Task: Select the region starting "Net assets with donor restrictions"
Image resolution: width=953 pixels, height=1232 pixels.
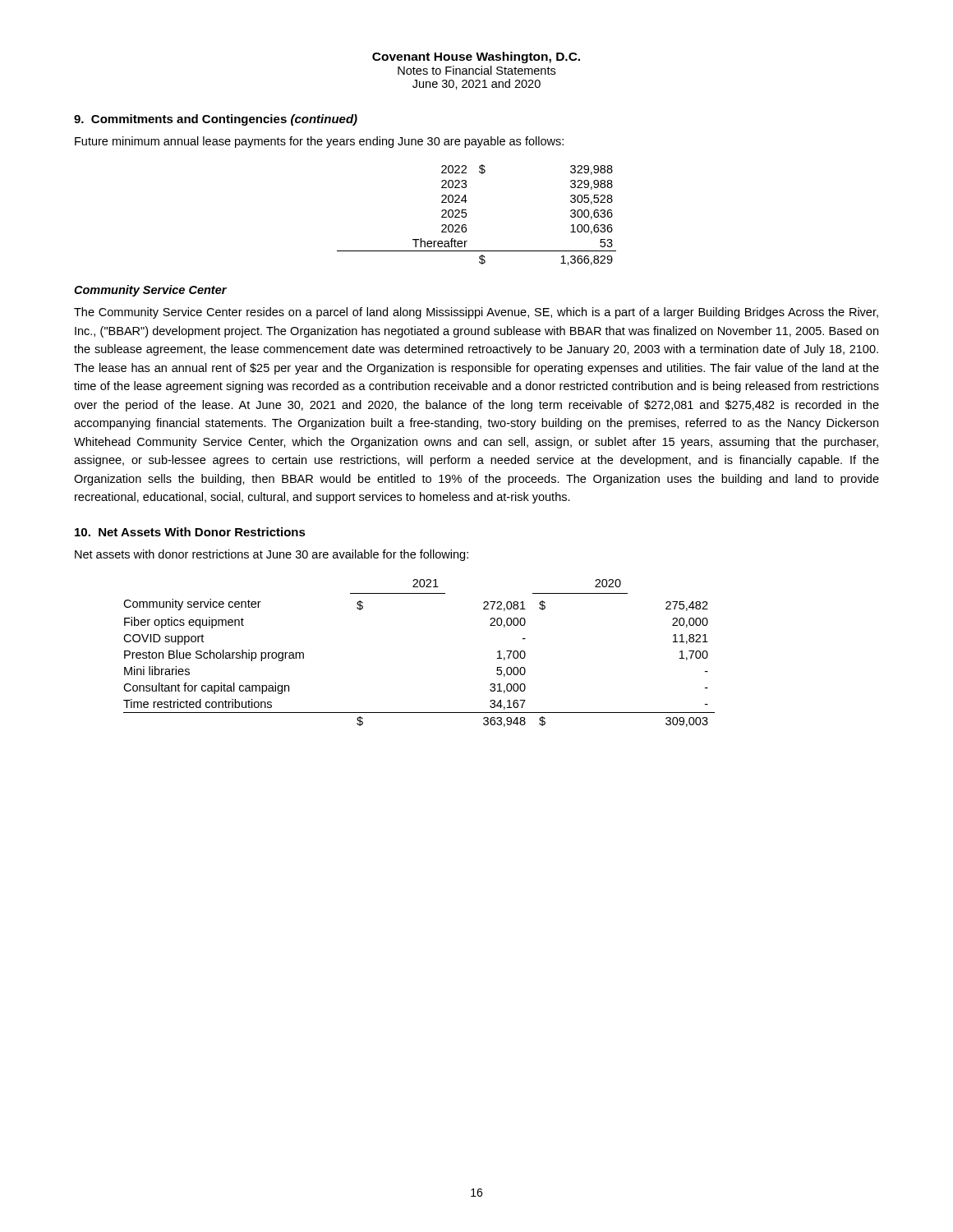Action: click(x=272, y=554)
